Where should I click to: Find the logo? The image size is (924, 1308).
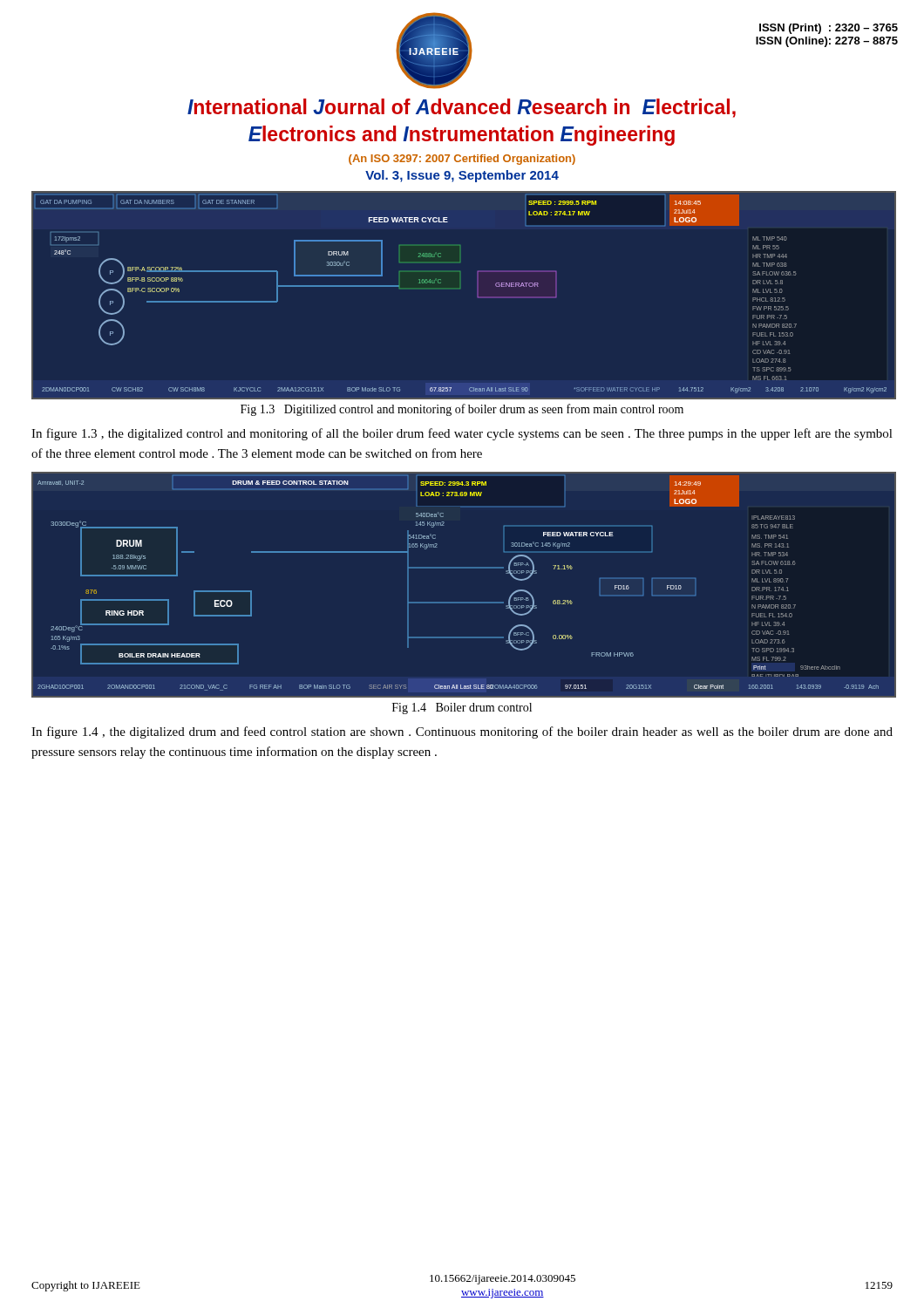434,51
